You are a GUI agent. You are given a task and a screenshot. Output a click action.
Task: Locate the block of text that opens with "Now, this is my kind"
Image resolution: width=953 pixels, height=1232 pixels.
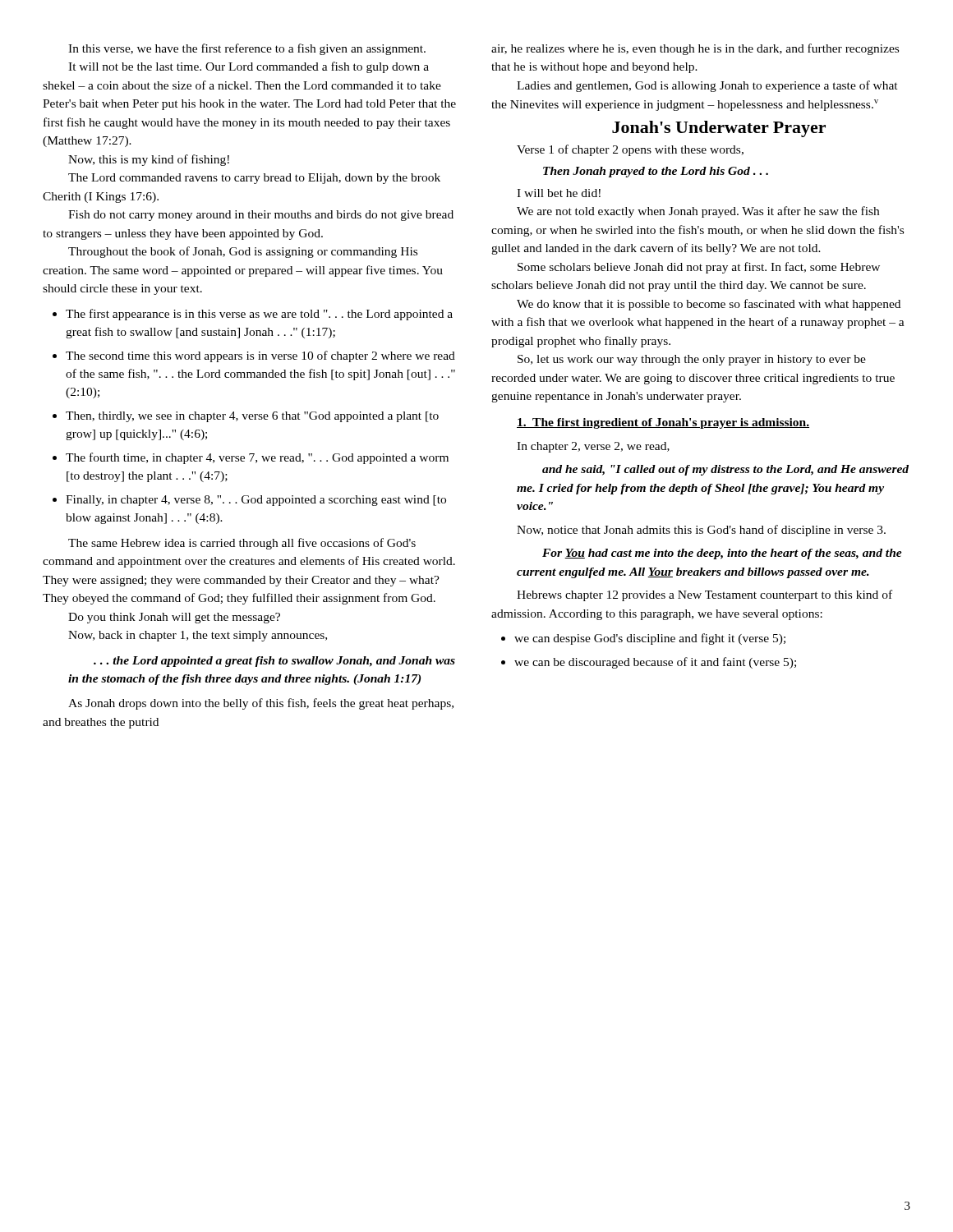coord(149,160)
